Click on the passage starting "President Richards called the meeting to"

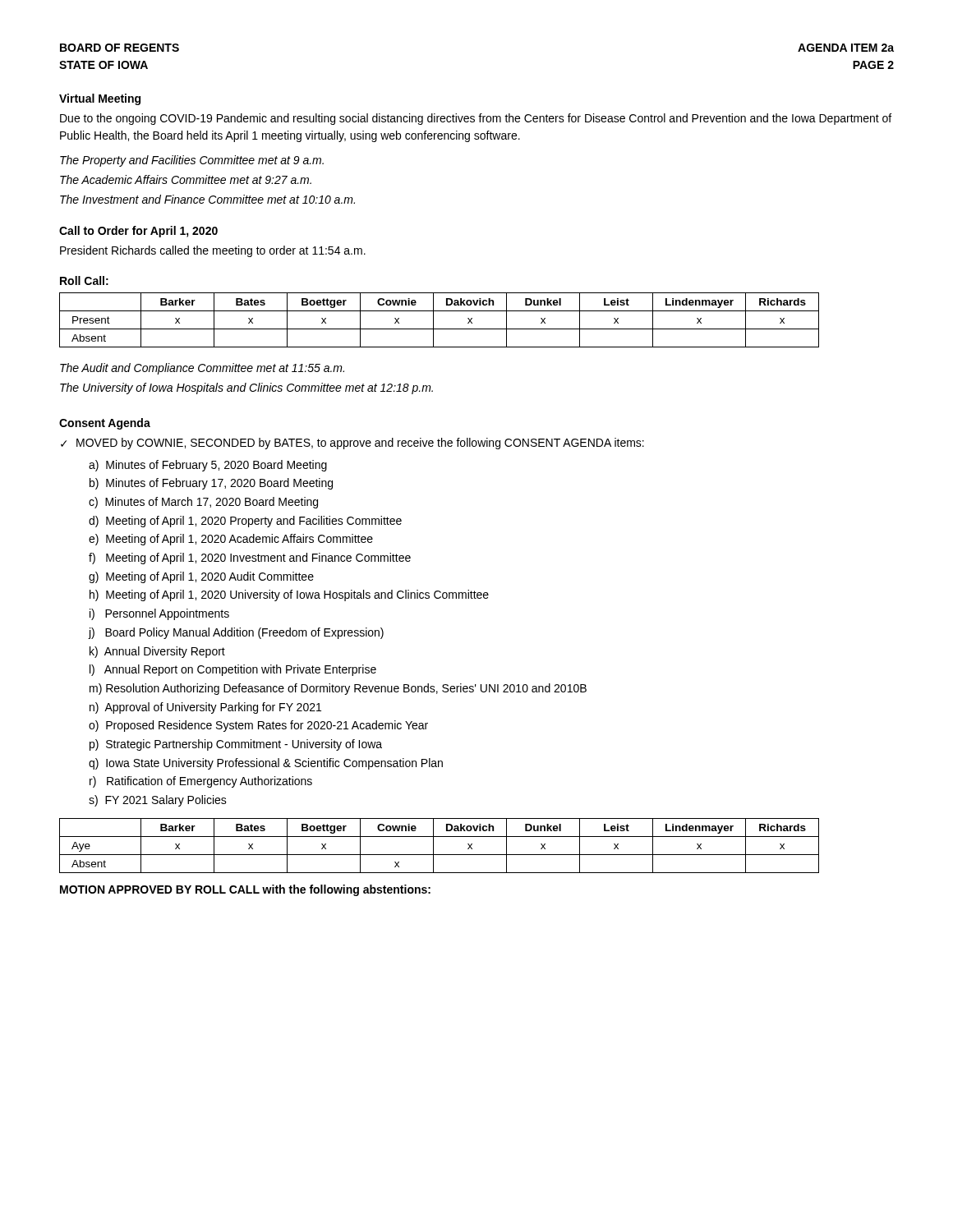point(213,251)
